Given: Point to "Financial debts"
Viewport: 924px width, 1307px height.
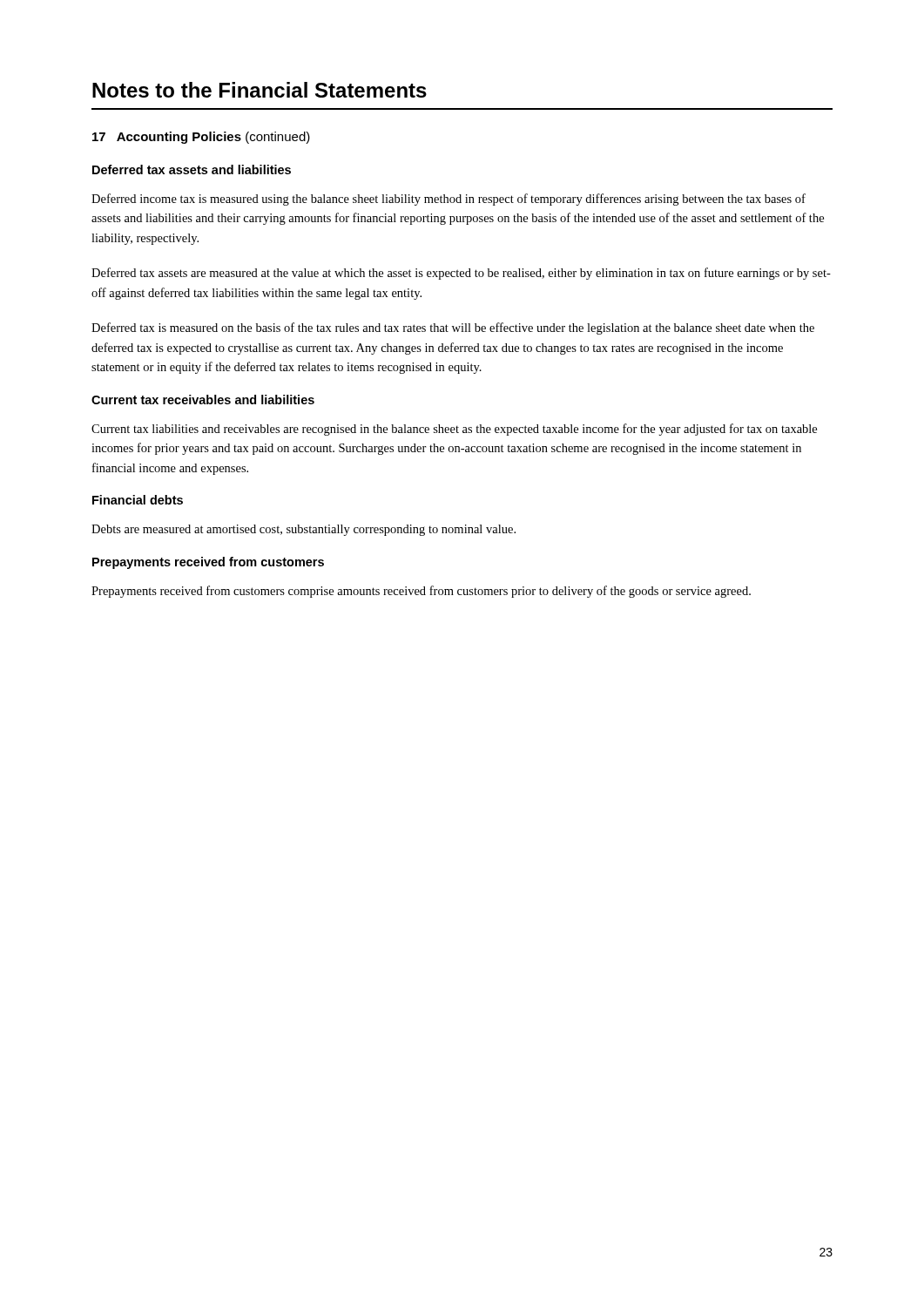Looking at the screenshot, I should [x=137, y=500].
